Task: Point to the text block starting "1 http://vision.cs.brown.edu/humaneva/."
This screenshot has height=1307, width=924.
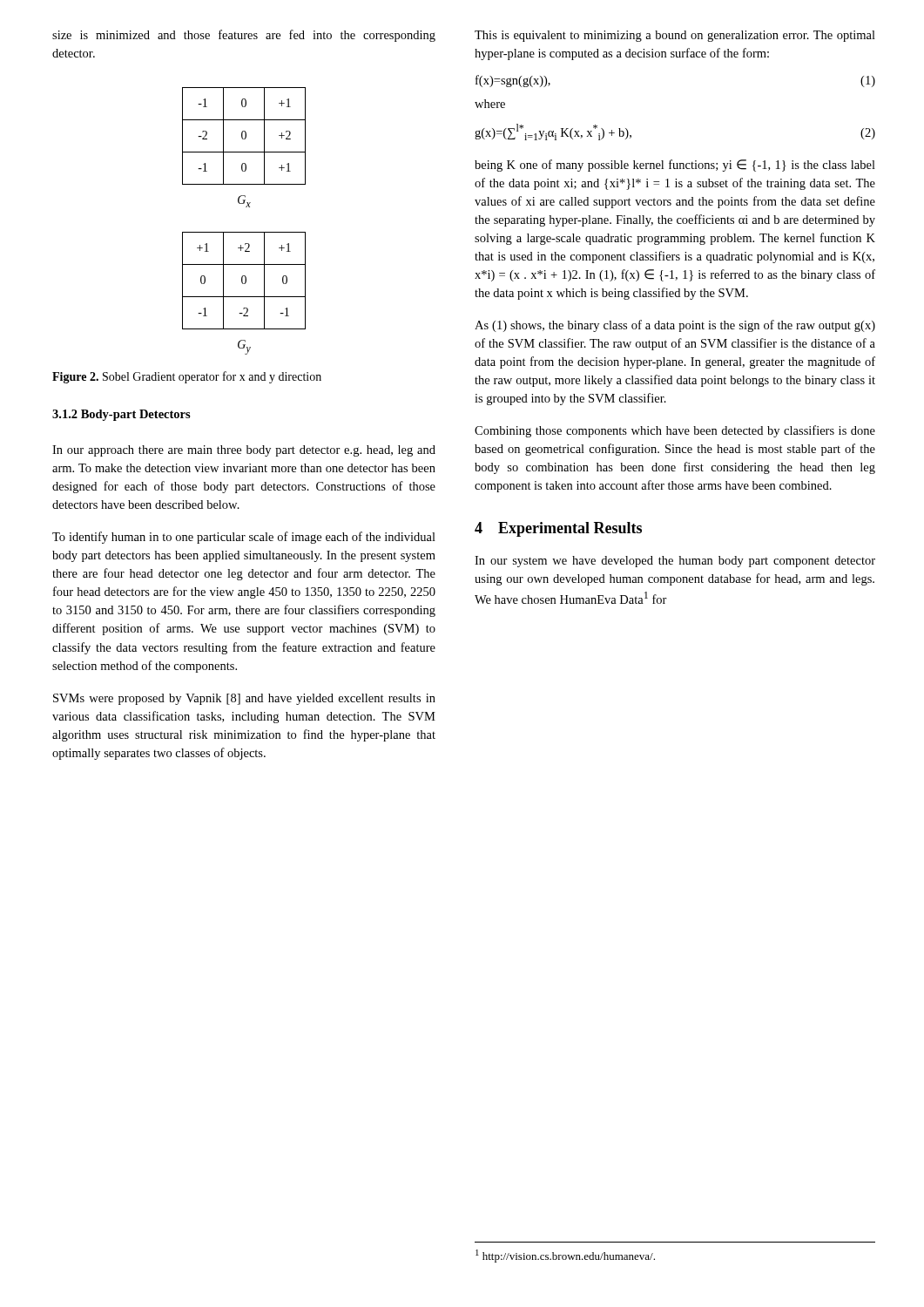Action: pyautogui.click(x=565, y=1256)
